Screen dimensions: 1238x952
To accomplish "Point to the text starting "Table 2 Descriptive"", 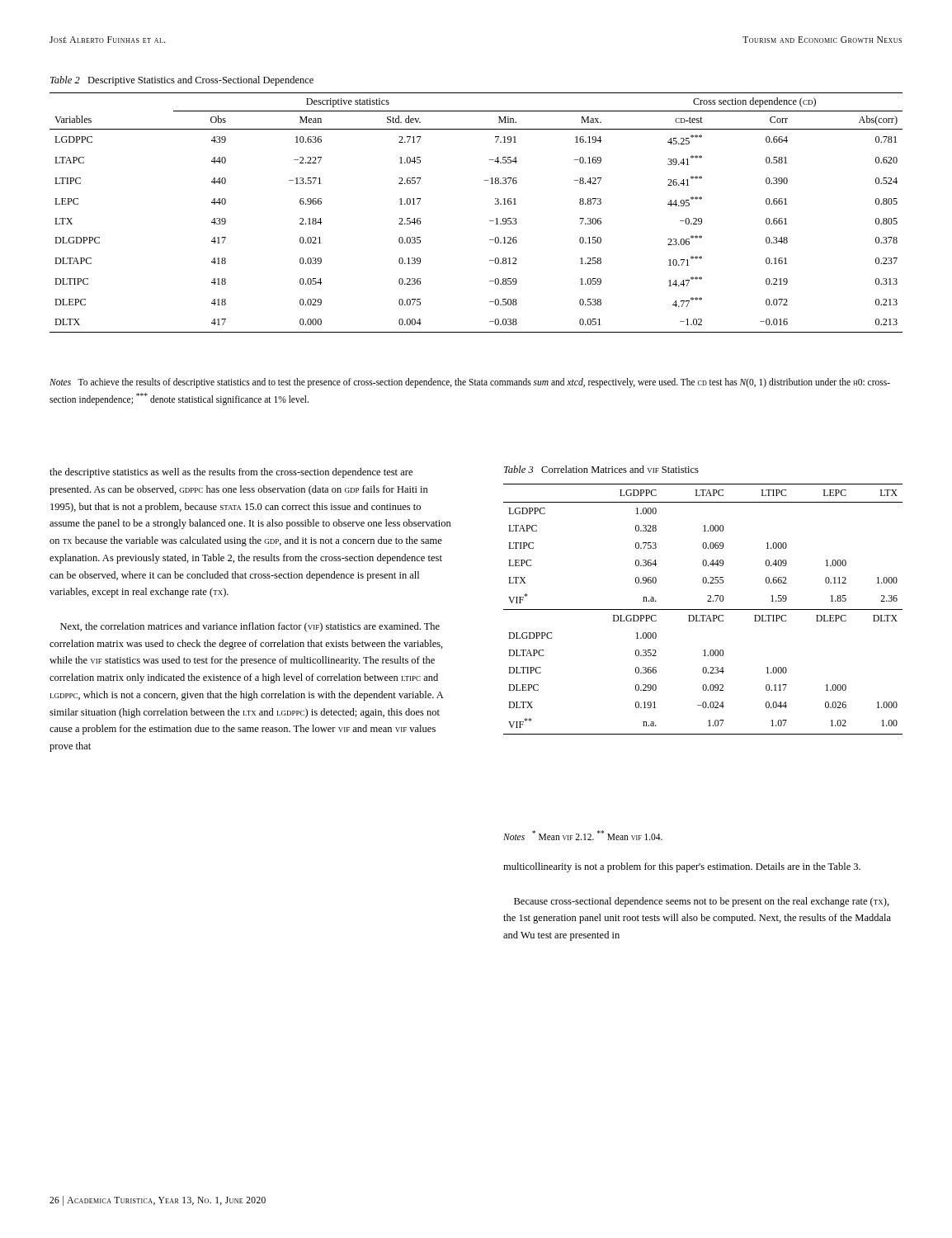I will pyautogui.click(x=182, y=80).
